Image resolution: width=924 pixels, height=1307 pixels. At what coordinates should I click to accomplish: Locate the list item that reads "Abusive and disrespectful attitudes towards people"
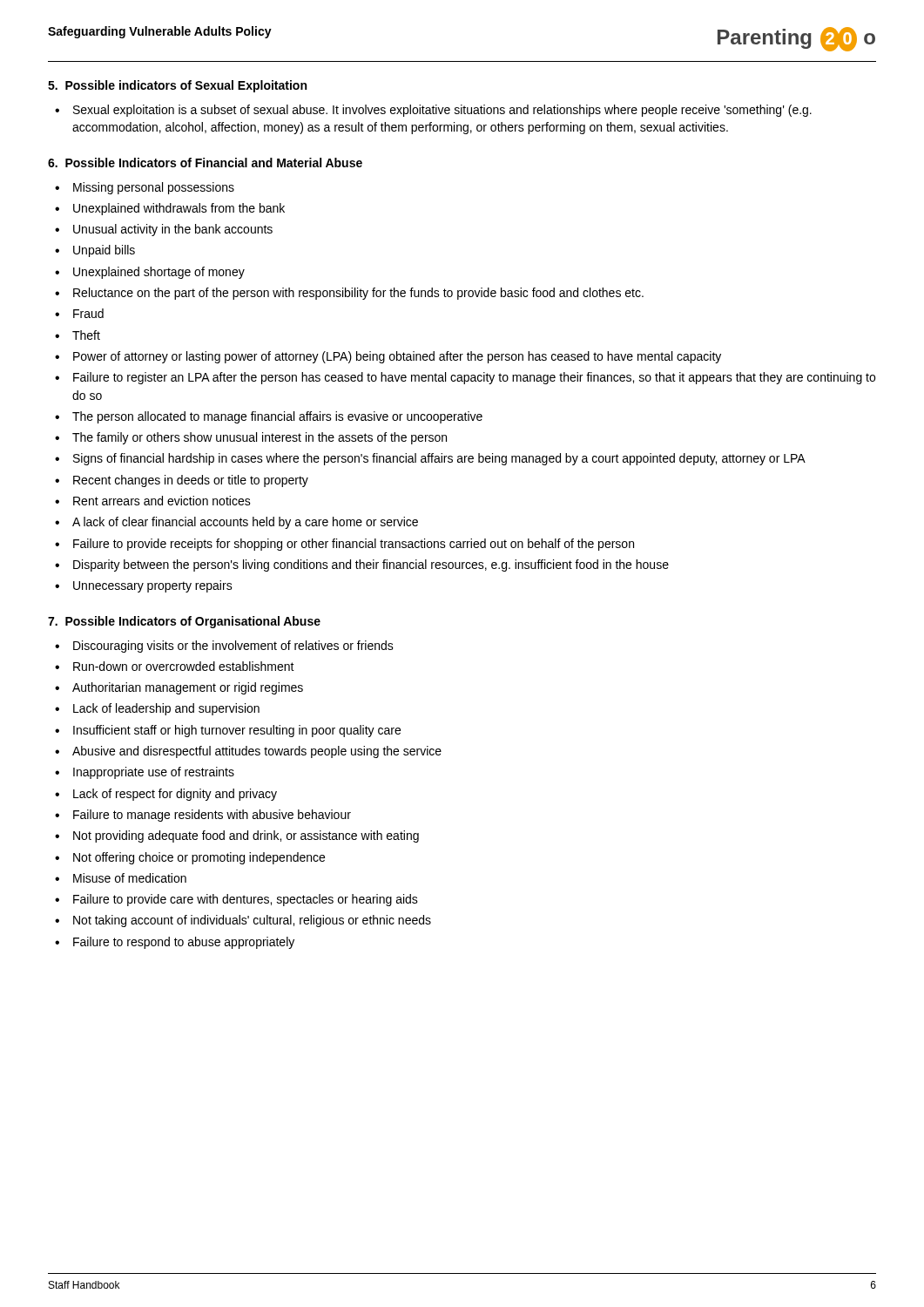[257, 751]
